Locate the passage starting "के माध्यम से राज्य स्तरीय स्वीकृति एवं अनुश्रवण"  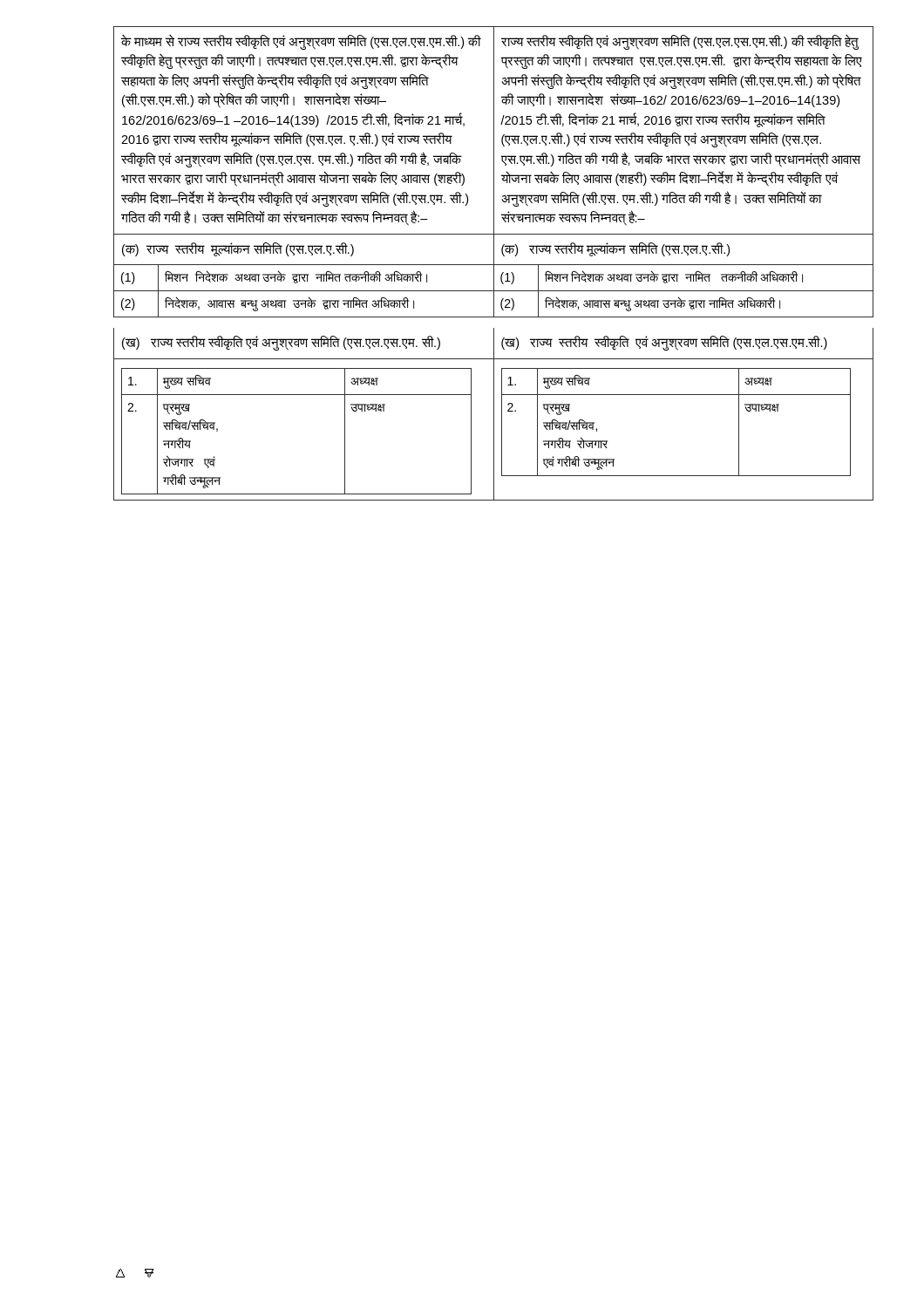(x=493, y=130)
